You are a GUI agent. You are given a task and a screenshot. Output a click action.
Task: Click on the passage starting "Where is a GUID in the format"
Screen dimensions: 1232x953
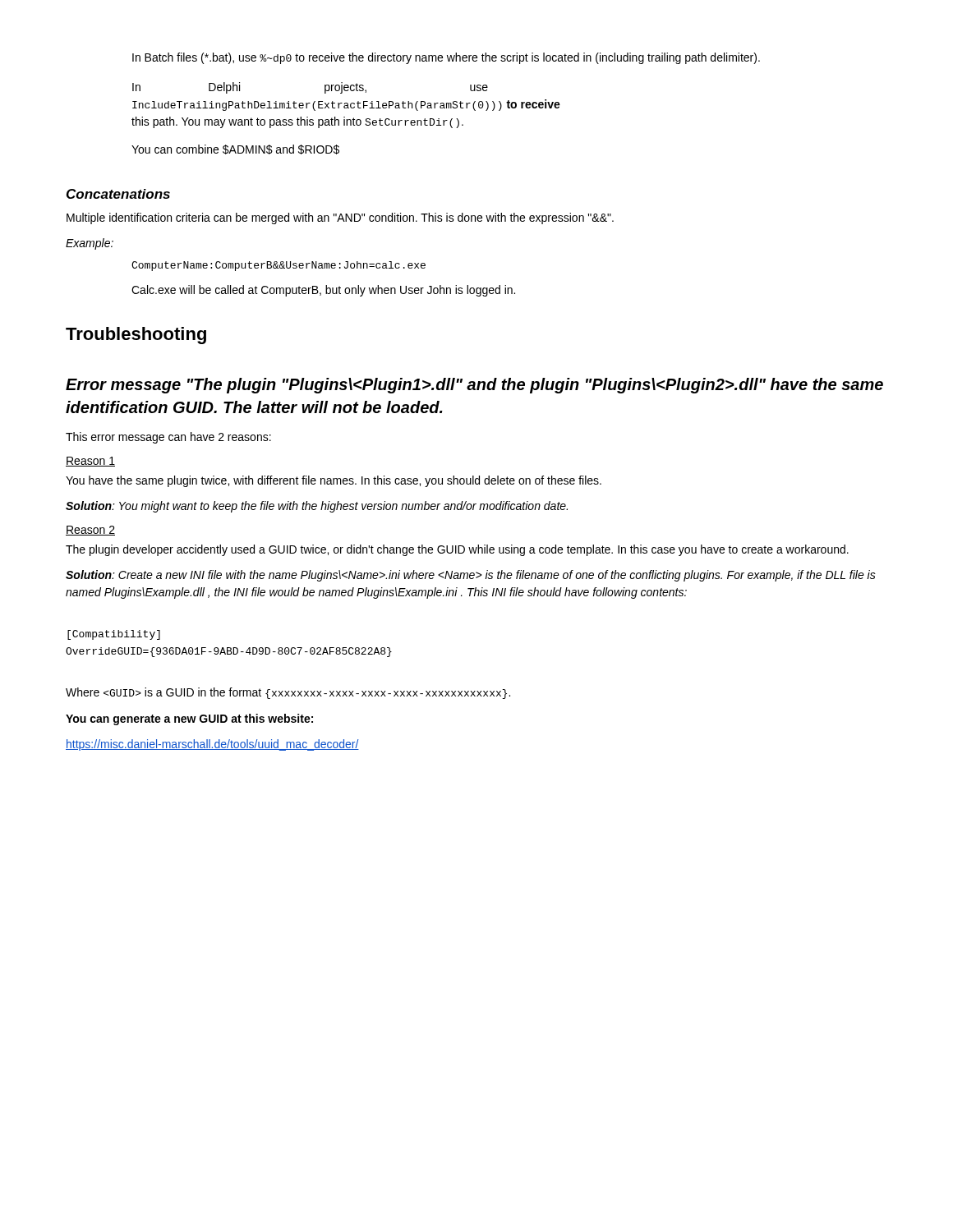pyautogui.click(x=289, y=693)
